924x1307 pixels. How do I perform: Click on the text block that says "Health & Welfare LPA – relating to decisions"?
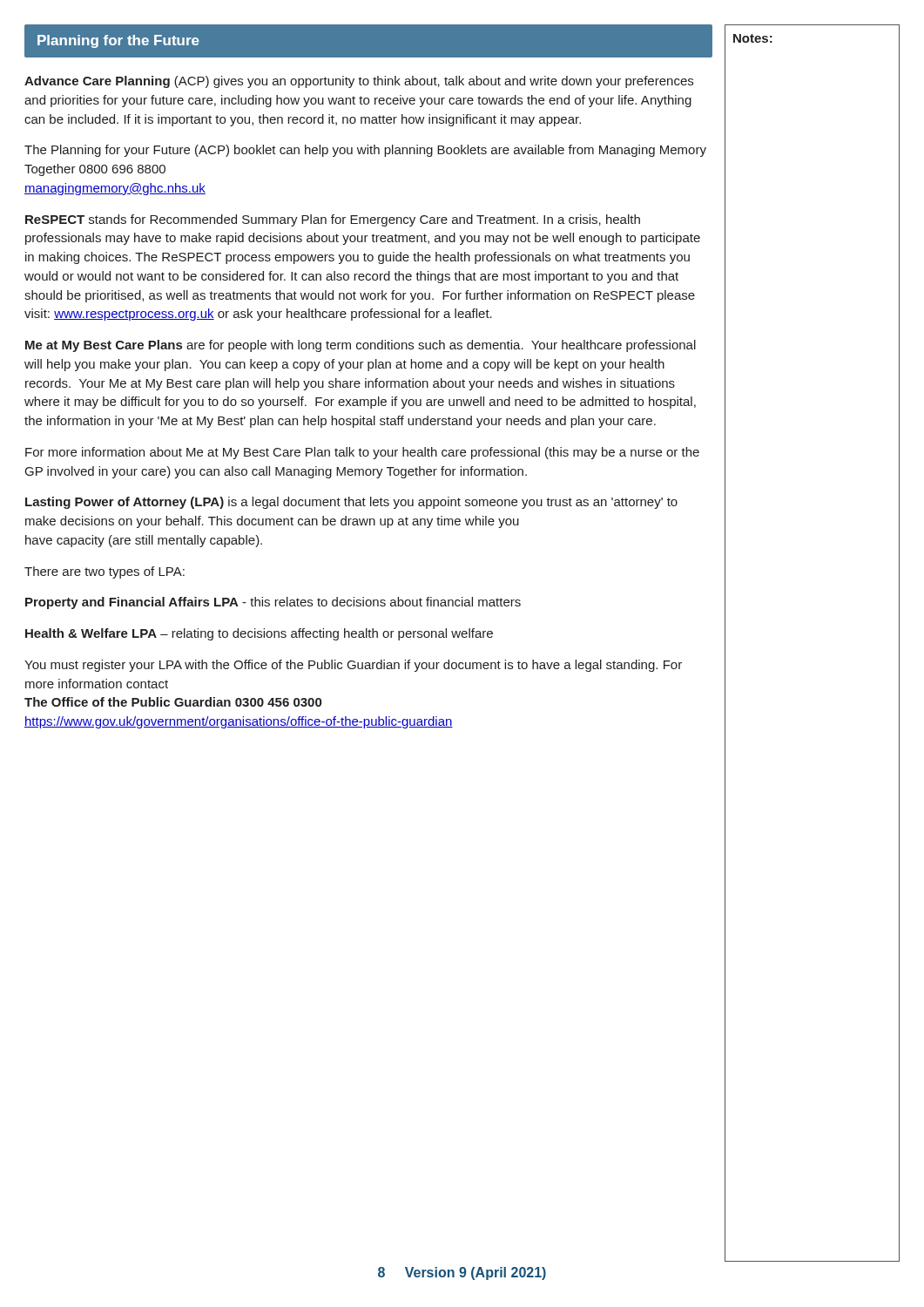(259, 633)
